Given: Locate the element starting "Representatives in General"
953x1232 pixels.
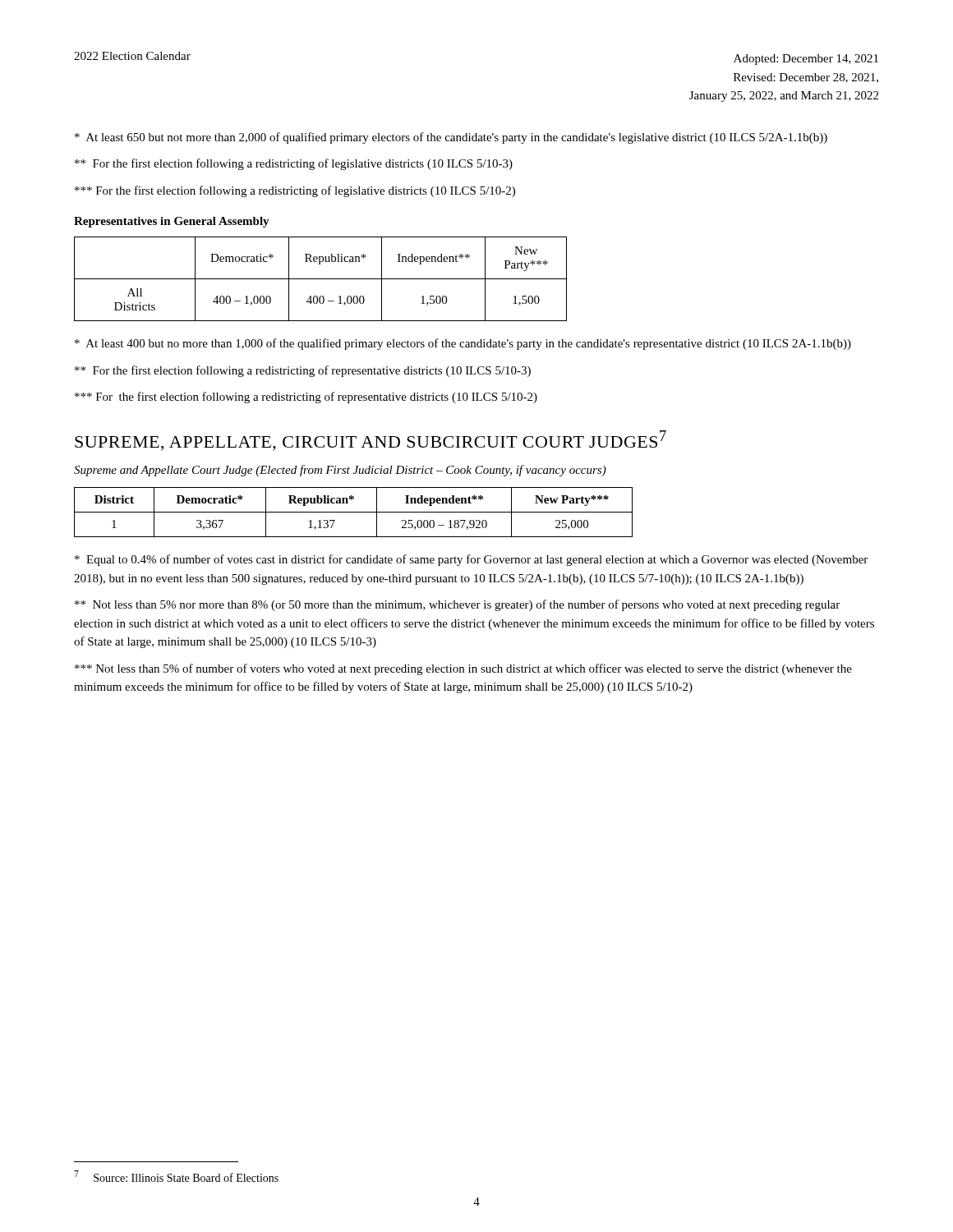Looking at the screenshot, I should (x=172, y=221).
